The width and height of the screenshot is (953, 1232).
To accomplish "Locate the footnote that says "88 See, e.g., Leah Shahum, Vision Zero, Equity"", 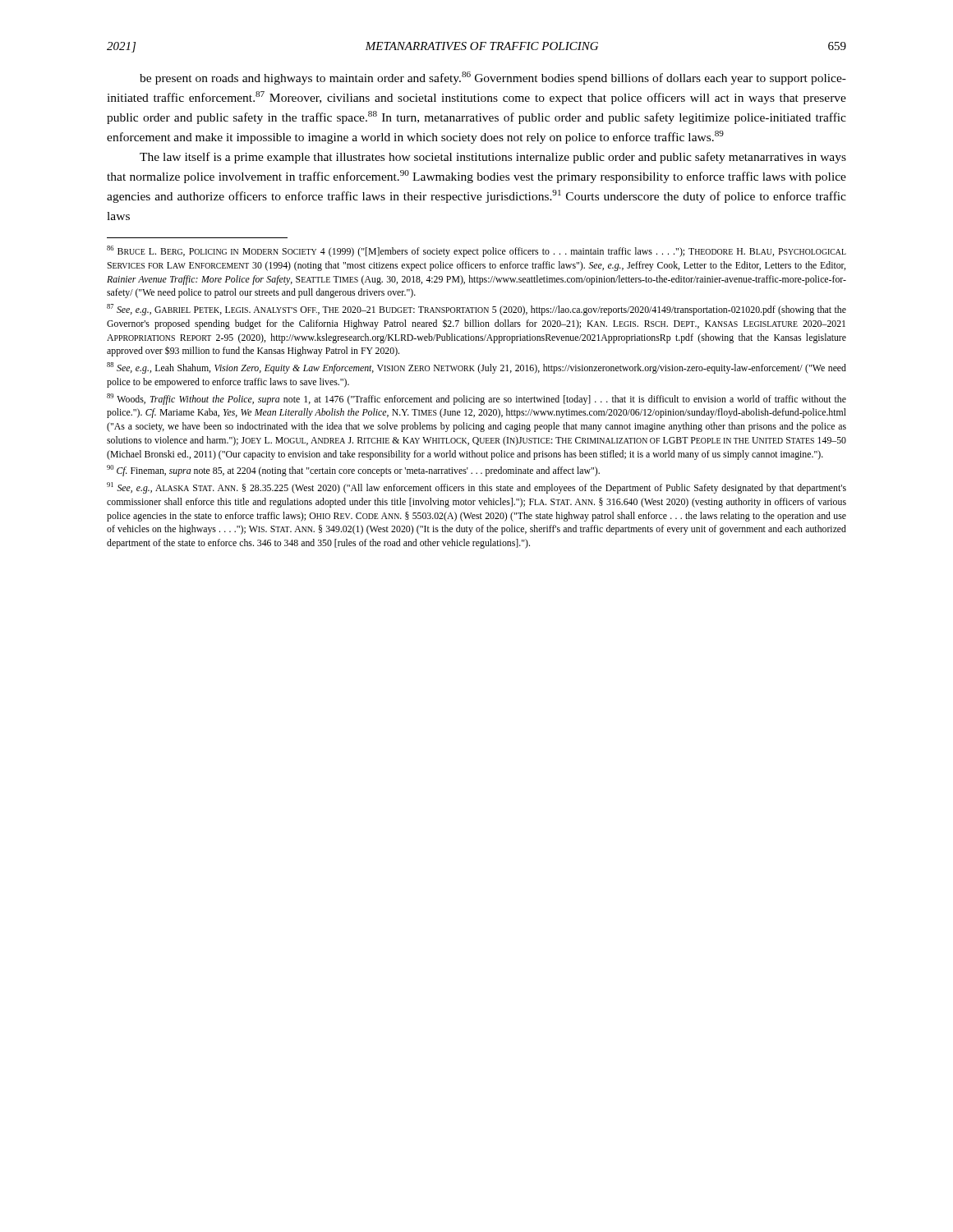I will pyautogui.click(x=476, y=375).
